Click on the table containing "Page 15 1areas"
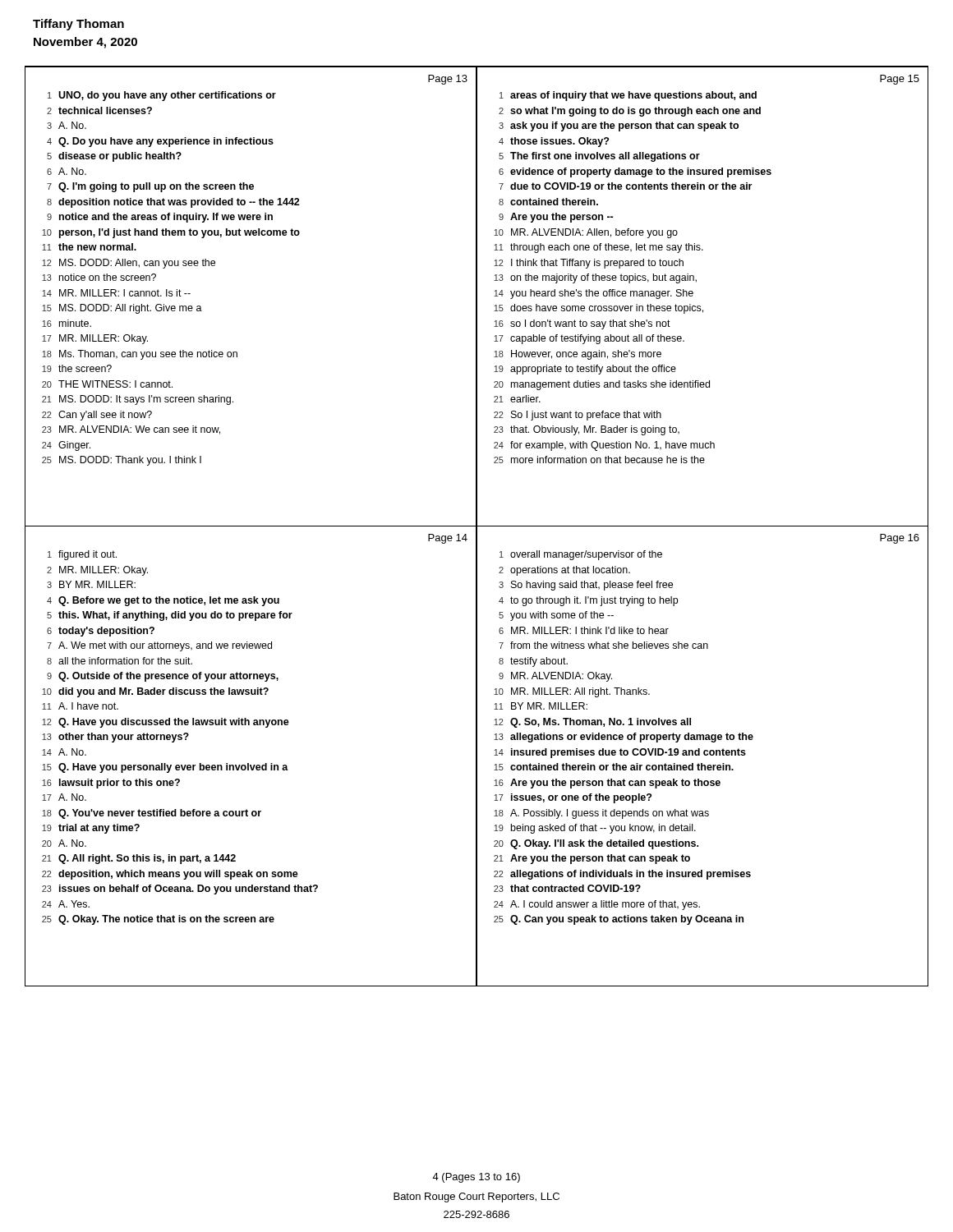This screenshot has height=1232, width=953. point(702,296)
